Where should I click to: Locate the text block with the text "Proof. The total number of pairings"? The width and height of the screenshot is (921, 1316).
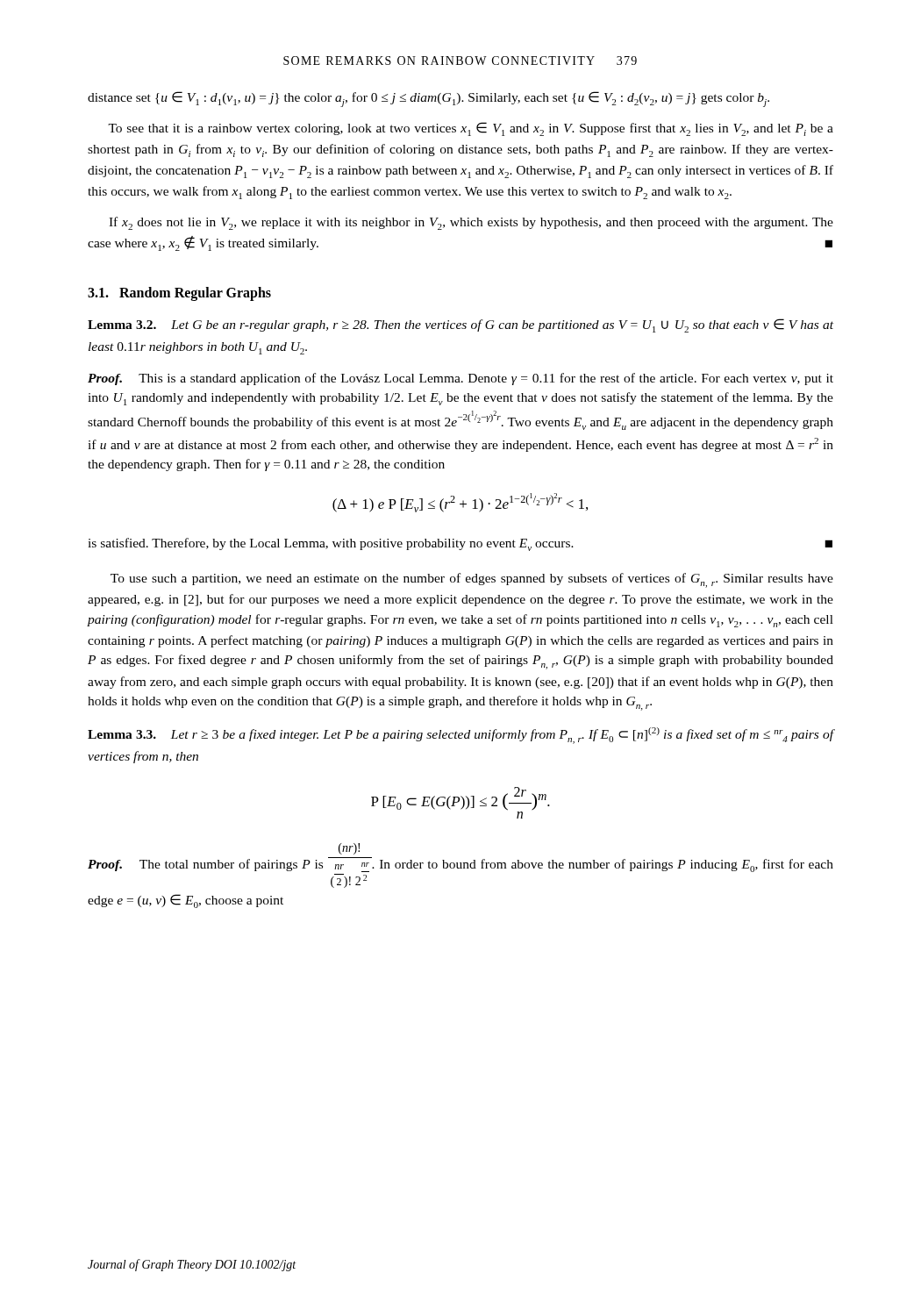coord(460,875)
